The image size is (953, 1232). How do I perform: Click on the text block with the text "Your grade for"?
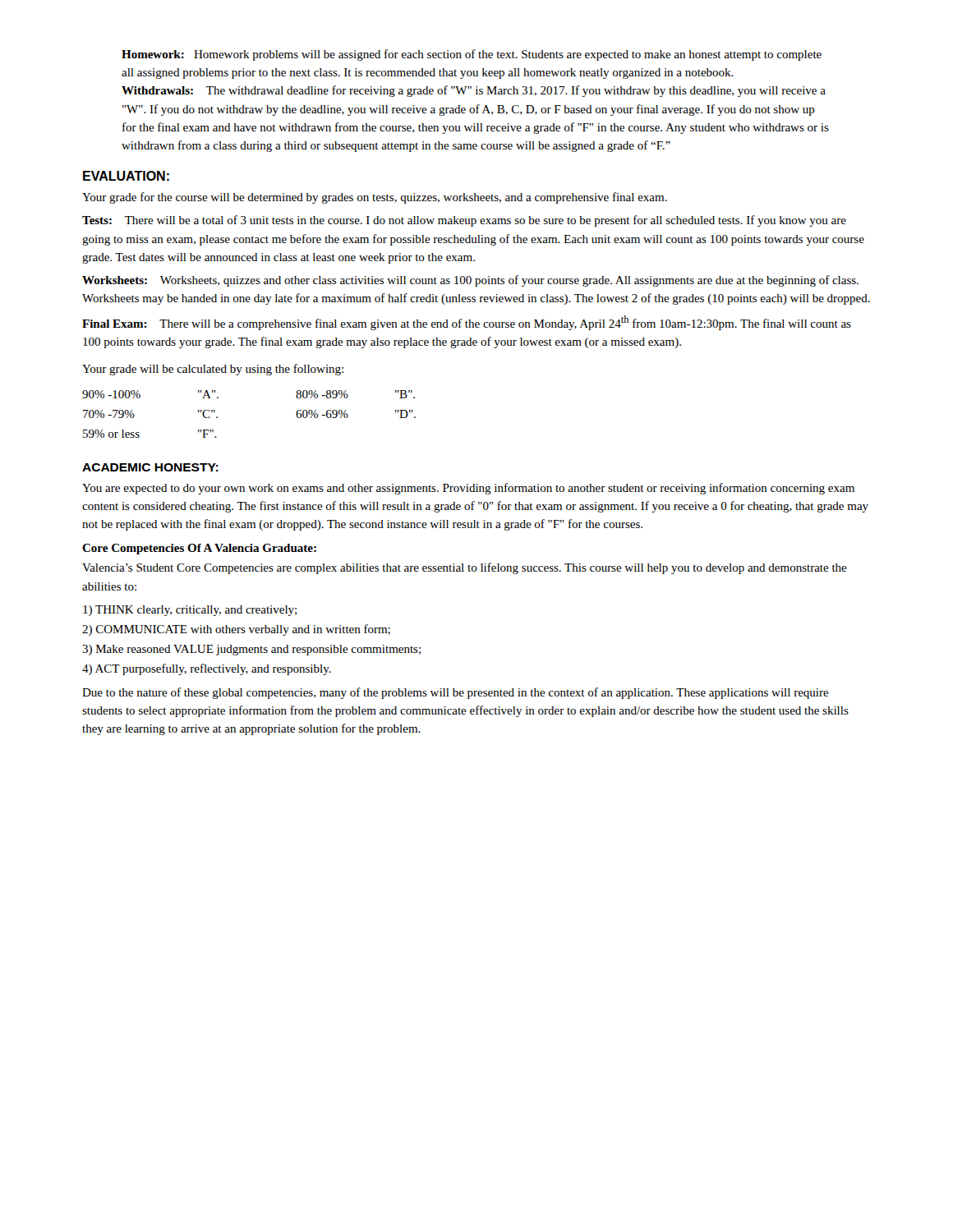tap(375, 197)
